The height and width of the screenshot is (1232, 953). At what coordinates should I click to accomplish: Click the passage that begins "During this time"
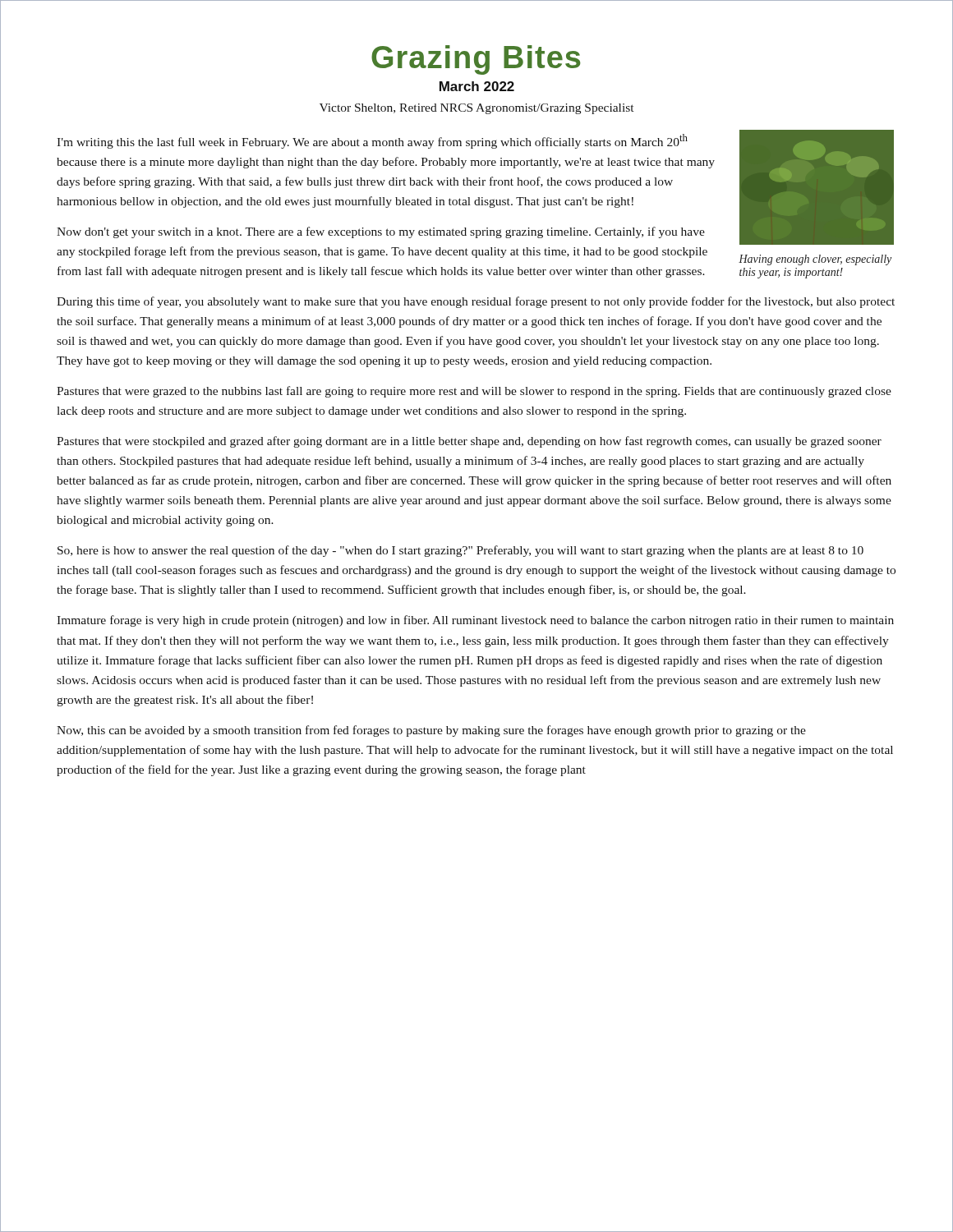pos(476,331)
